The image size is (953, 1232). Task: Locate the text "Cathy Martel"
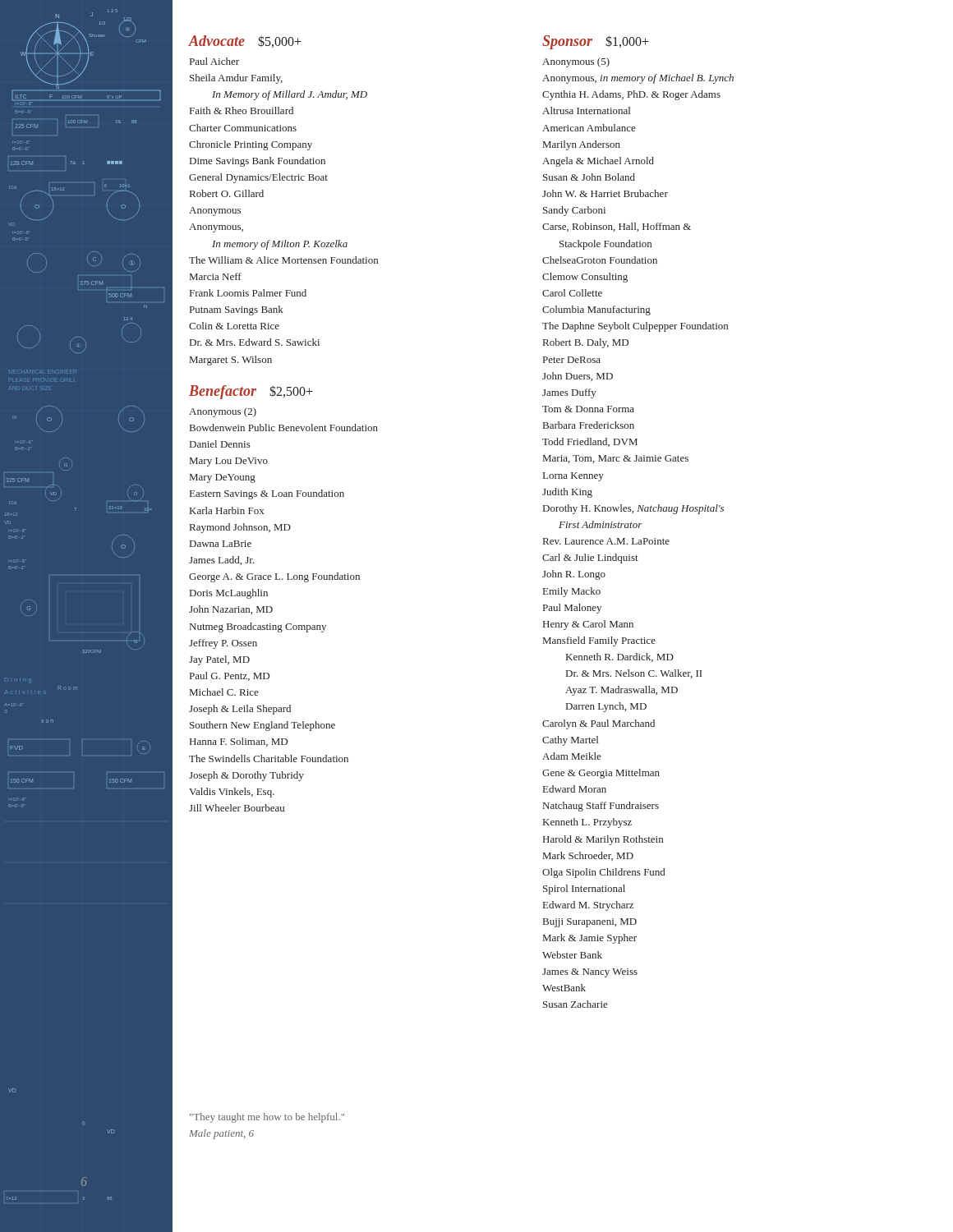(x=571, y=739)
